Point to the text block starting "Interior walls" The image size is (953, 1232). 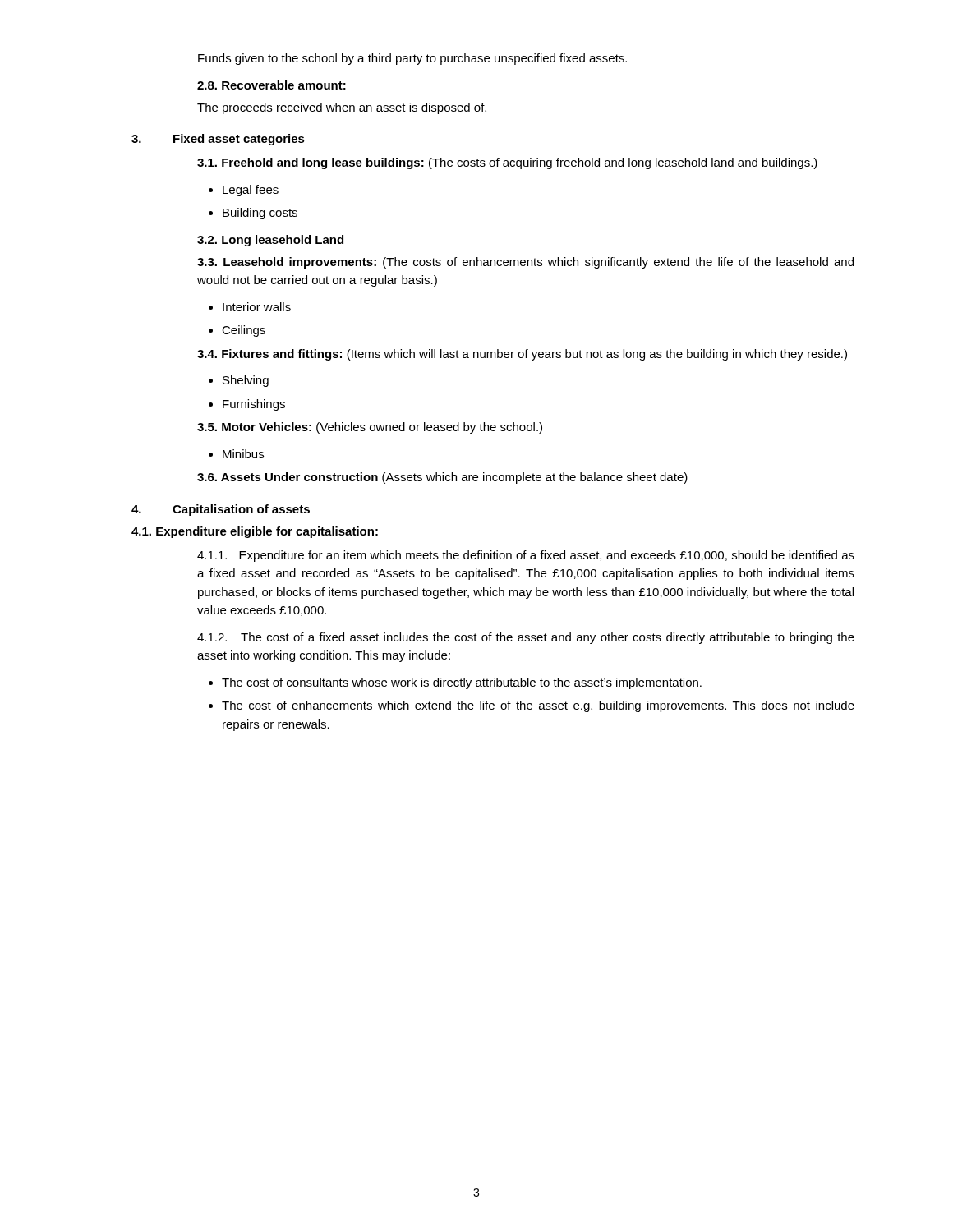pyautogui.click(x=250, y=307)
